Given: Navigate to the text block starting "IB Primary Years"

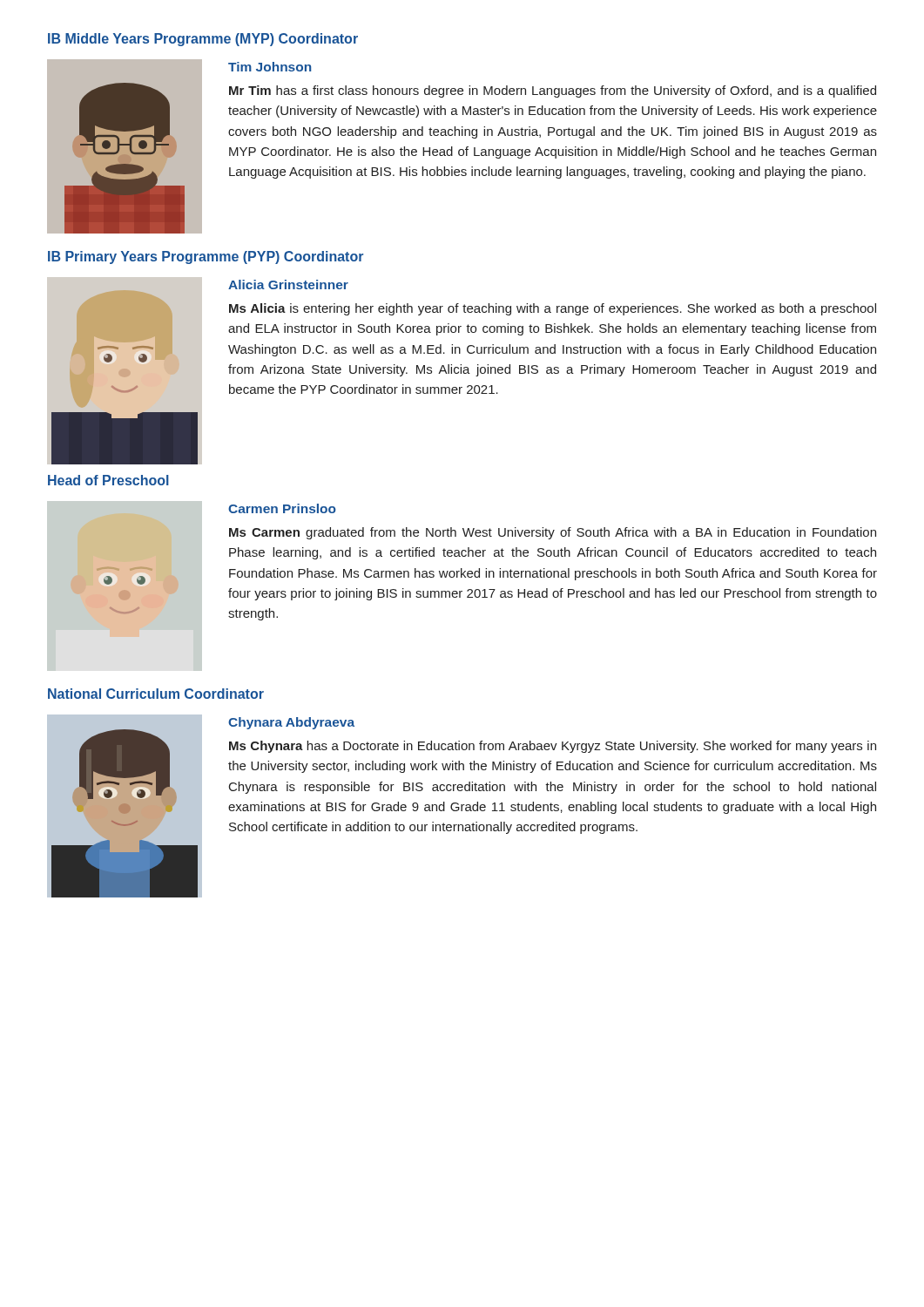Looking at the screenshot, I should click(205, 257).
